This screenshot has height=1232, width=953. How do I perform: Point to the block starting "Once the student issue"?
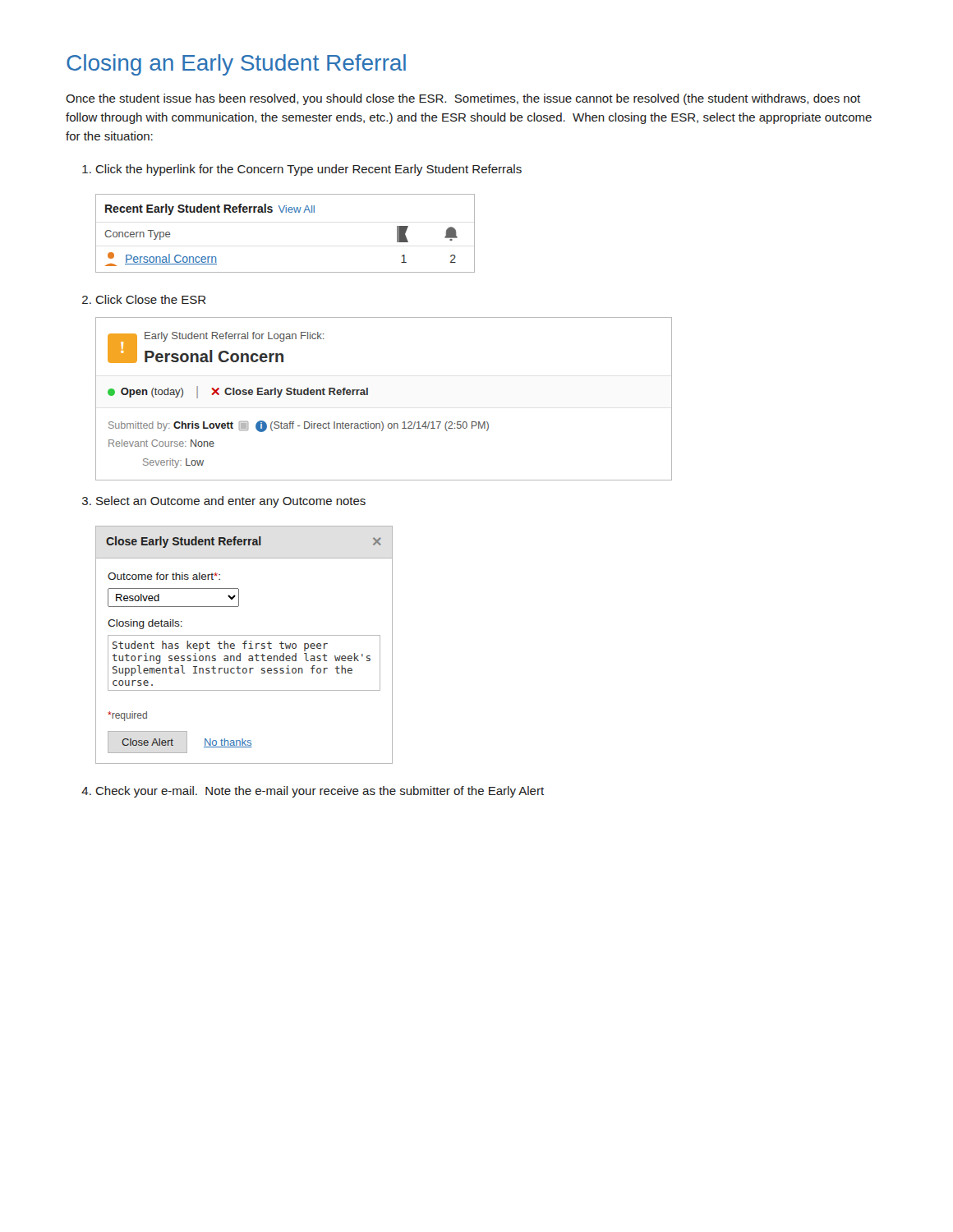(476, 117)
